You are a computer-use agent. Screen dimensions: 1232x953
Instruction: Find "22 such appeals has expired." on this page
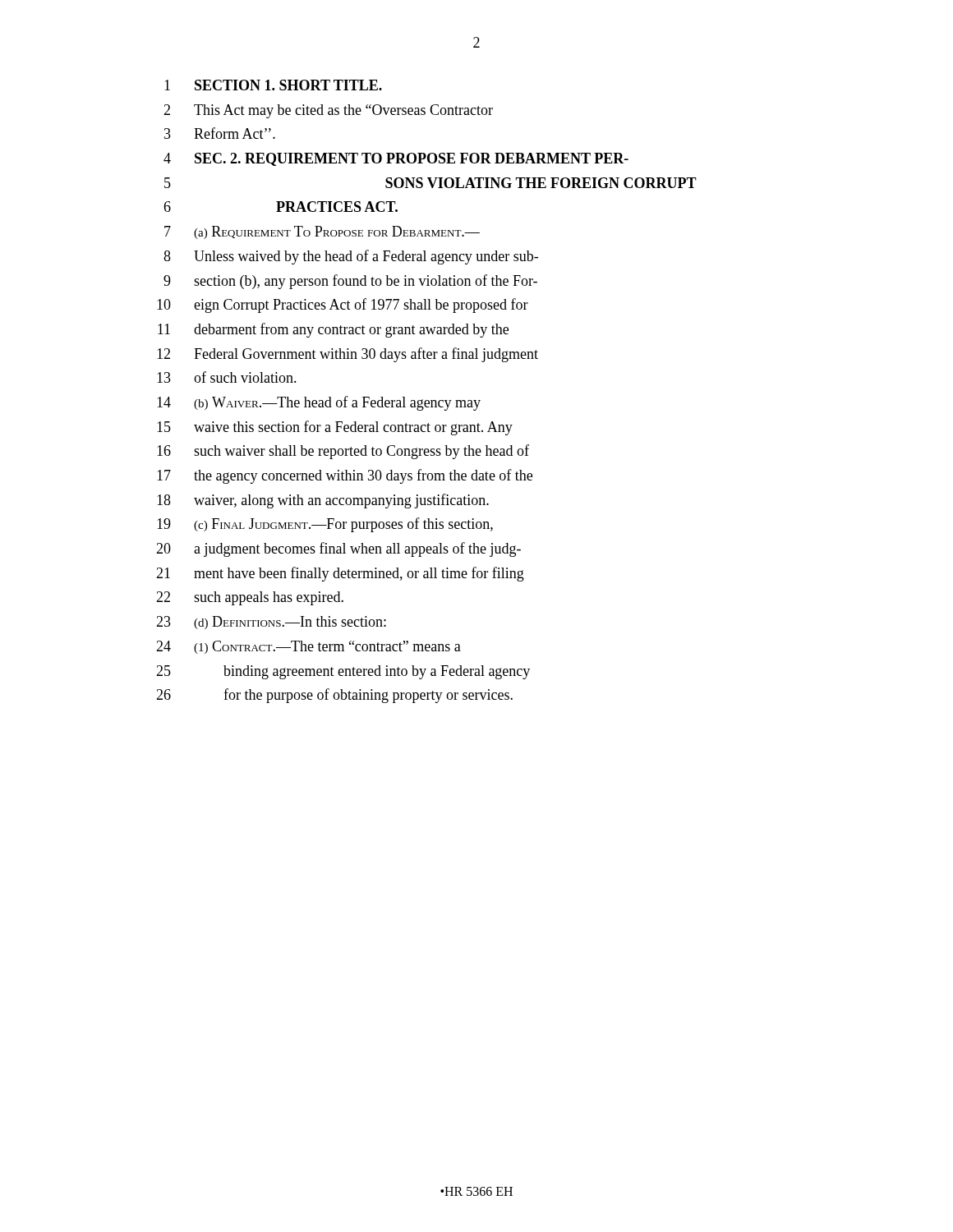[238, 598]
